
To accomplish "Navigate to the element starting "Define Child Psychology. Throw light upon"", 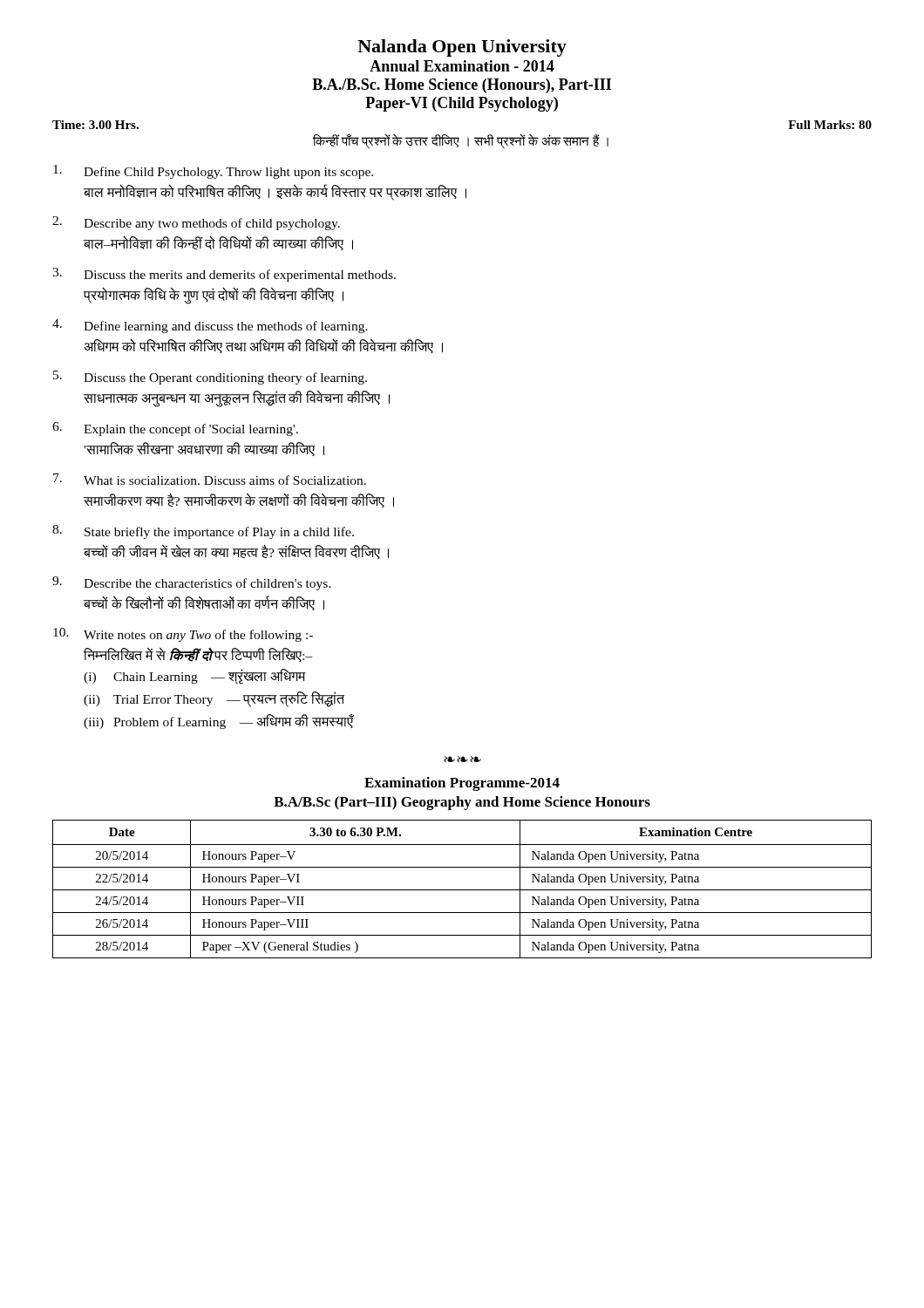I will click(x=261, y=182).
